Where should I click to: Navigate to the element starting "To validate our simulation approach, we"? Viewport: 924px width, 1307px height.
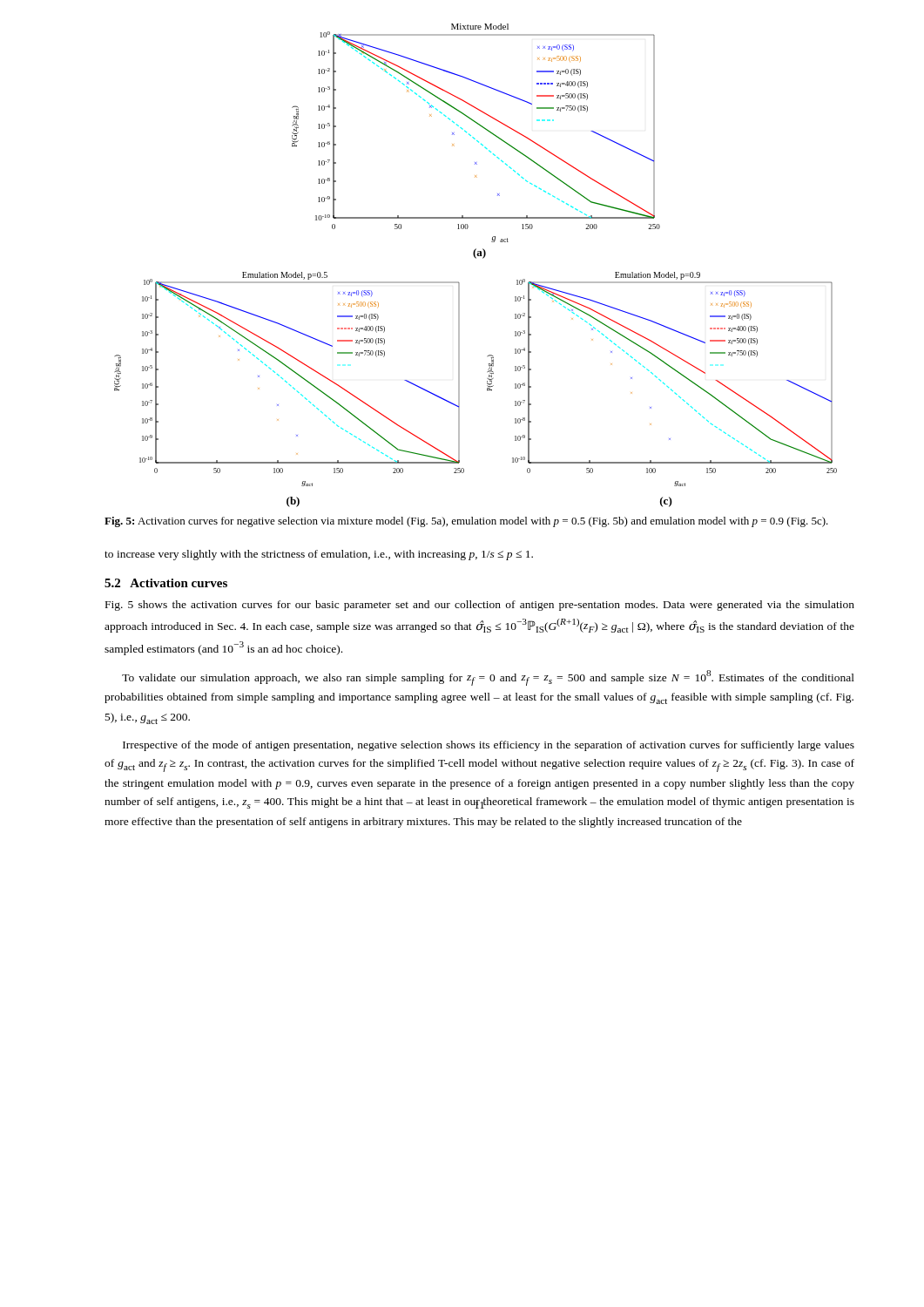coord(479,697)
